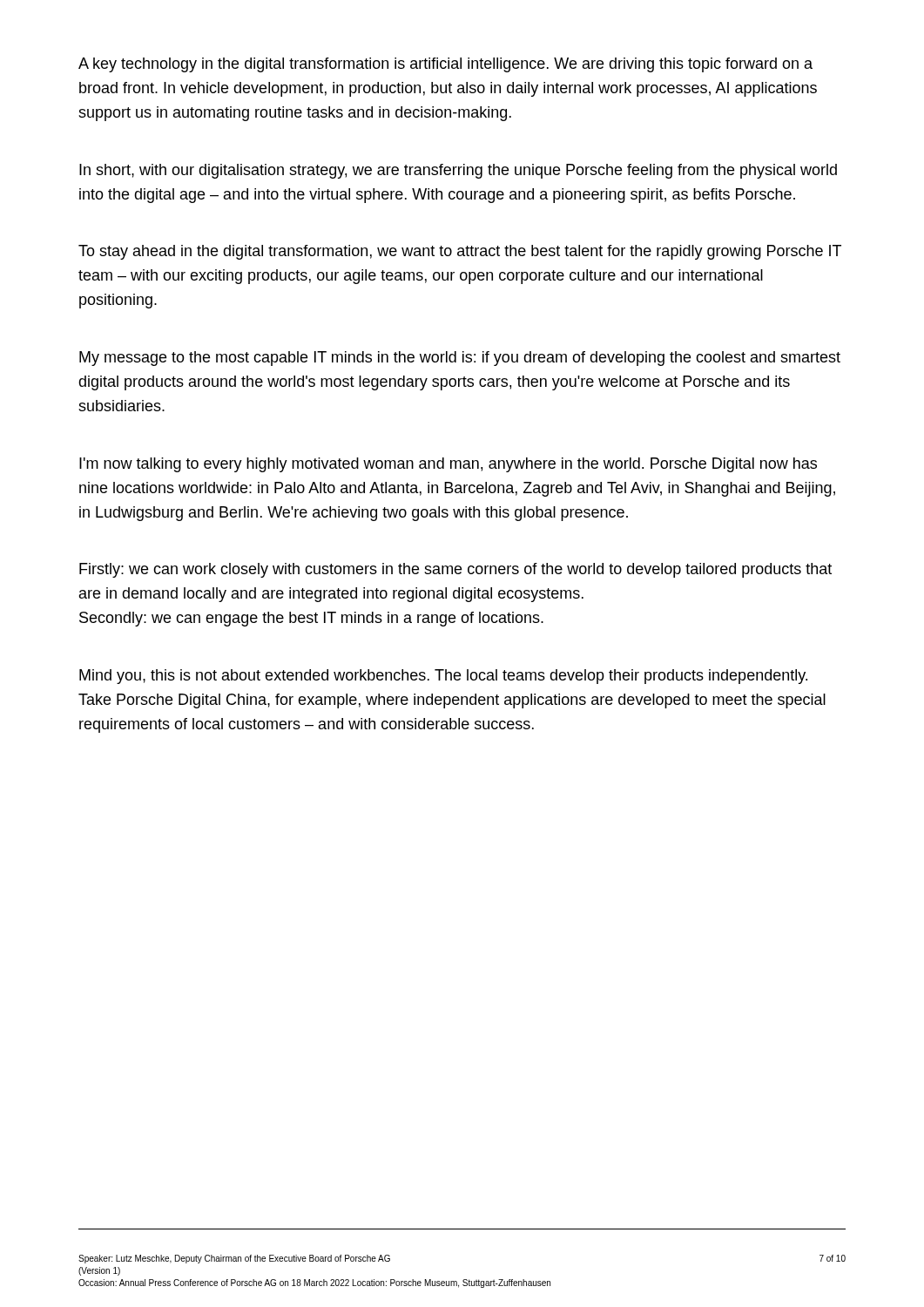This screenshot has height=1307, width=924.
Task: Select the element starting "I'm now talking to every"
Action: click(457, 488)
